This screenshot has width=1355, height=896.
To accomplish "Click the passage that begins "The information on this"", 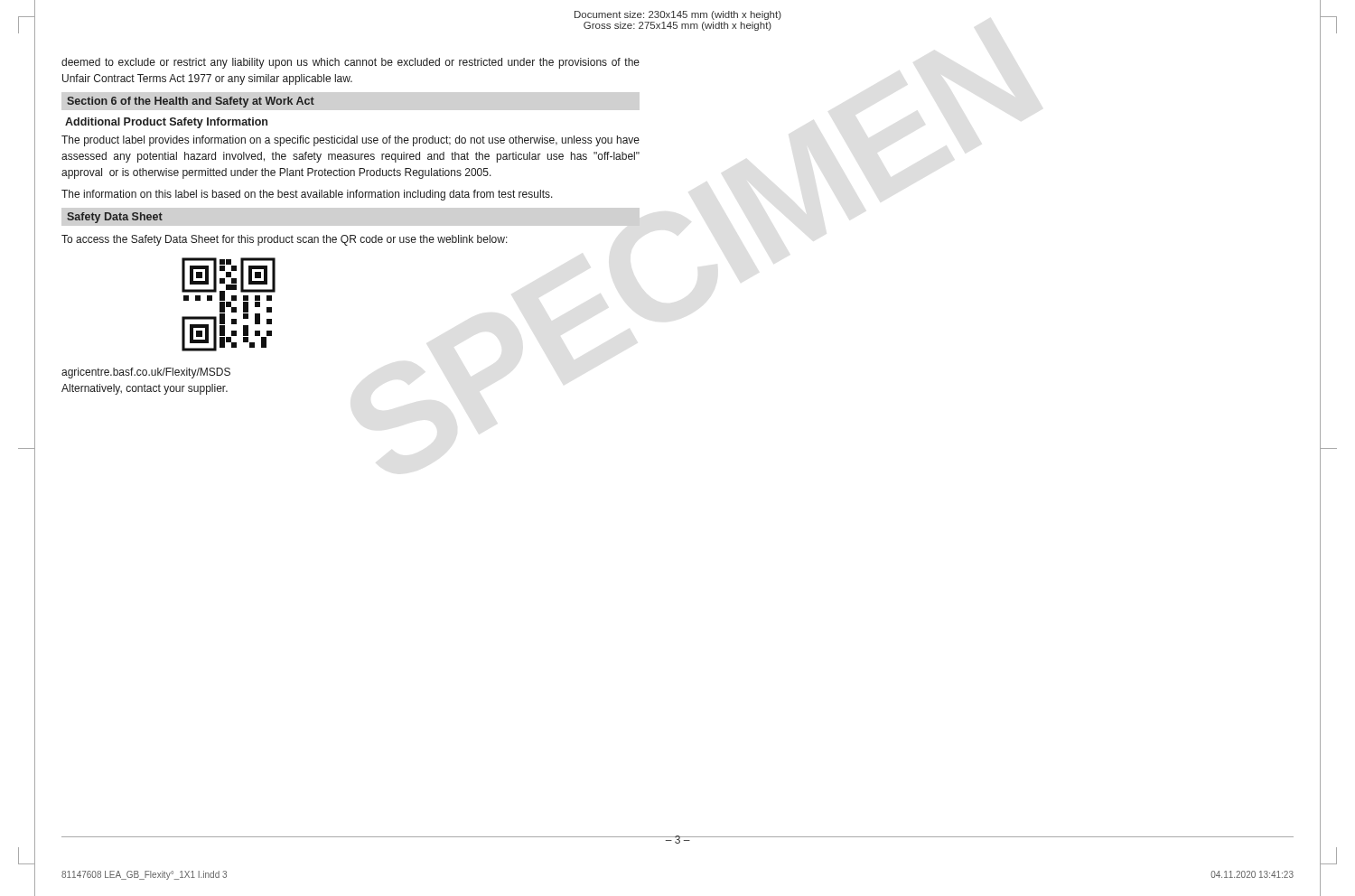I will coord(307,194).
